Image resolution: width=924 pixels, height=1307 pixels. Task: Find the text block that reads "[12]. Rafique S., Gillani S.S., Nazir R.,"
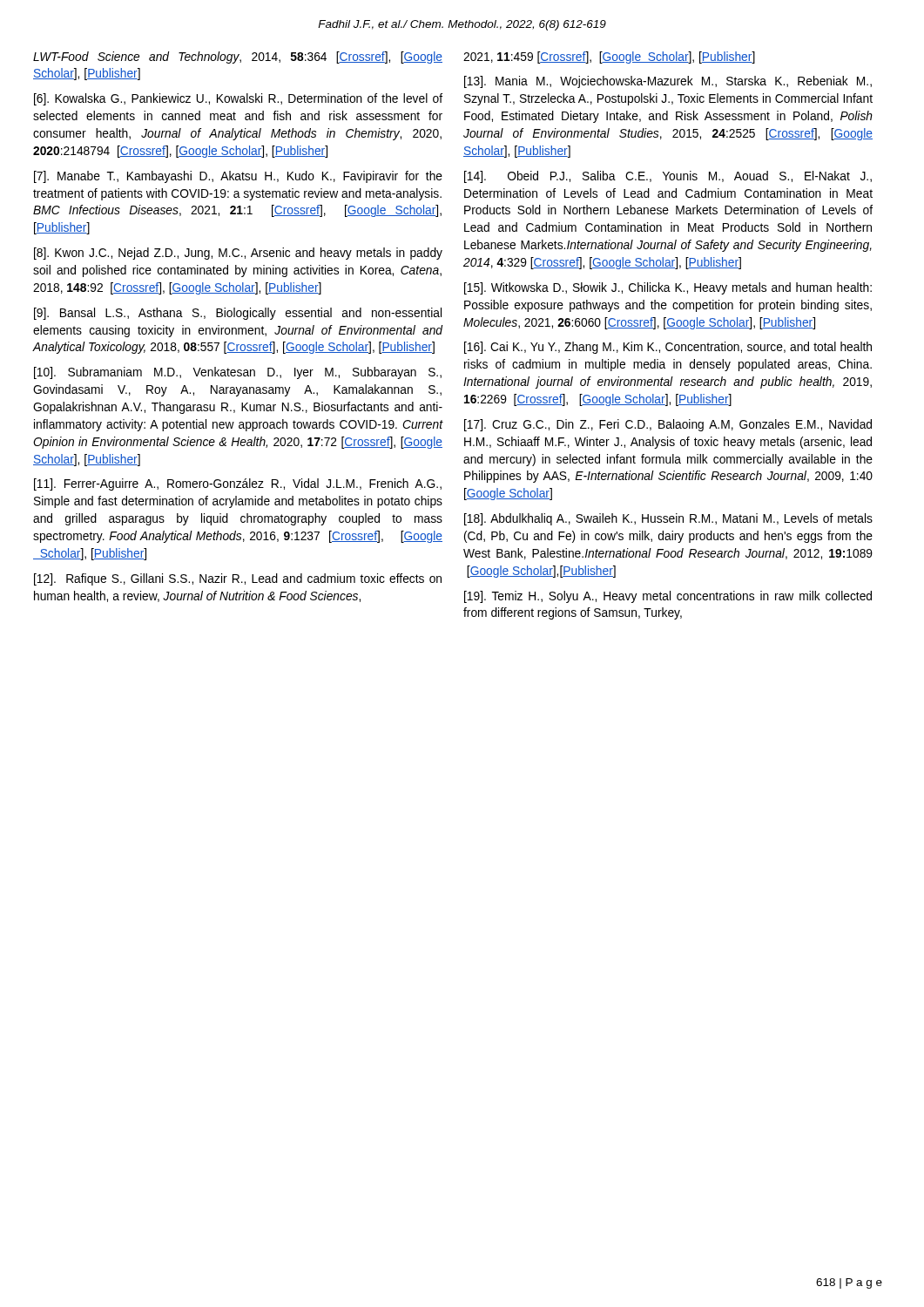(x=238, y=587)
